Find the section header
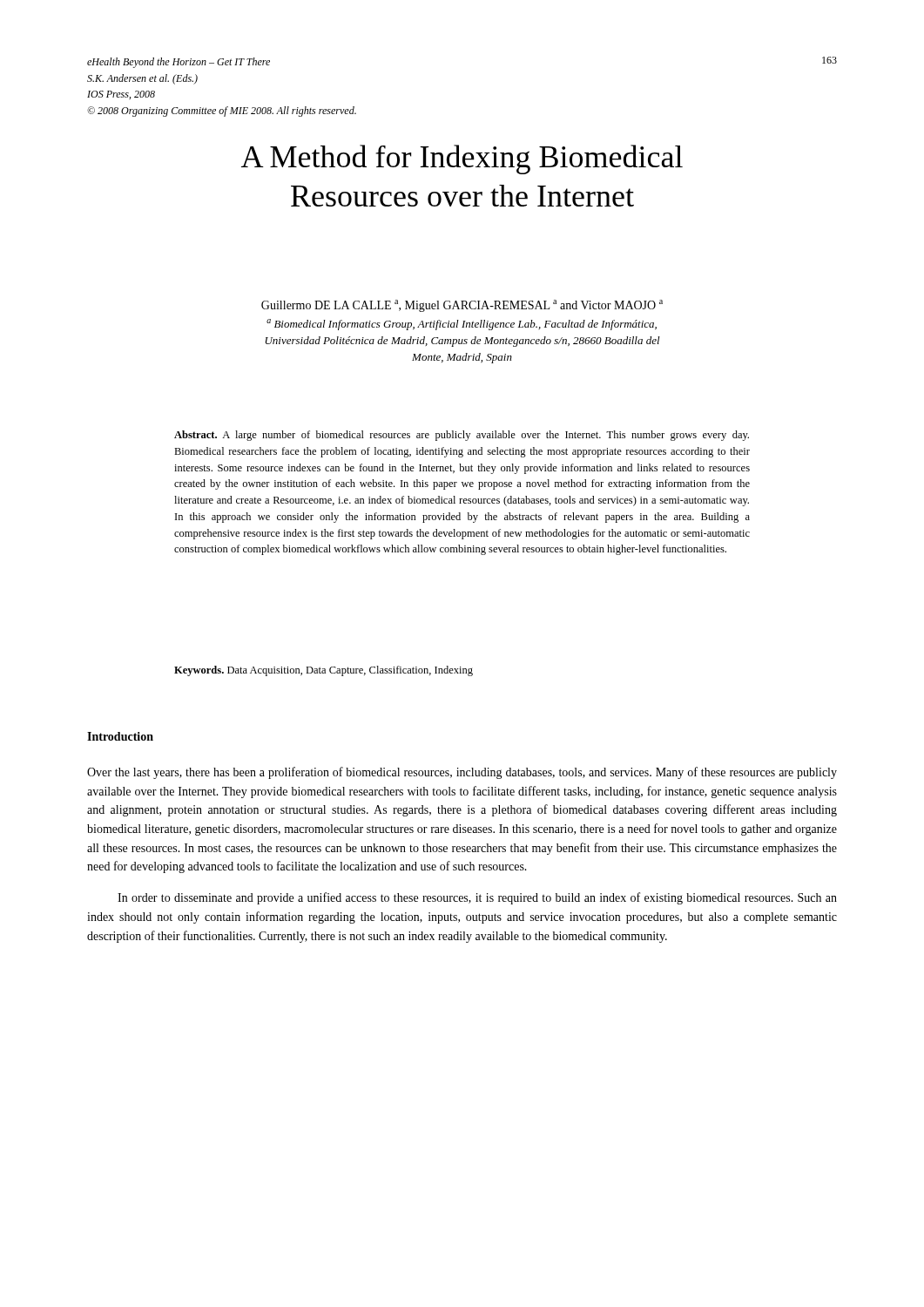The image size is (924, 1307). [x=120, y=737]
